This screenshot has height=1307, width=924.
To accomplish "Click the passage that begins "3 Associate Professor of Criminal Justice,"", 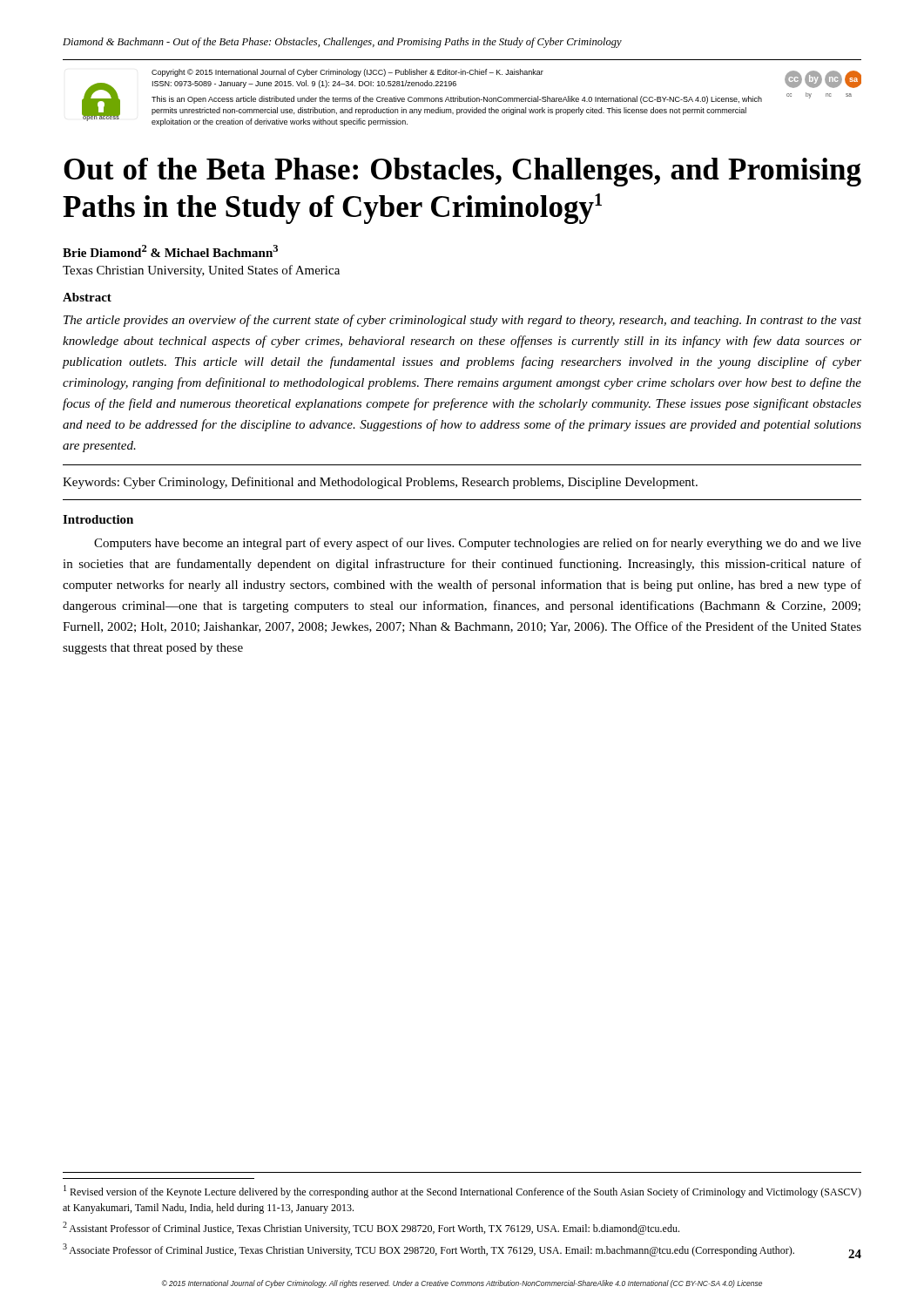I will [x=429, y=1249].
